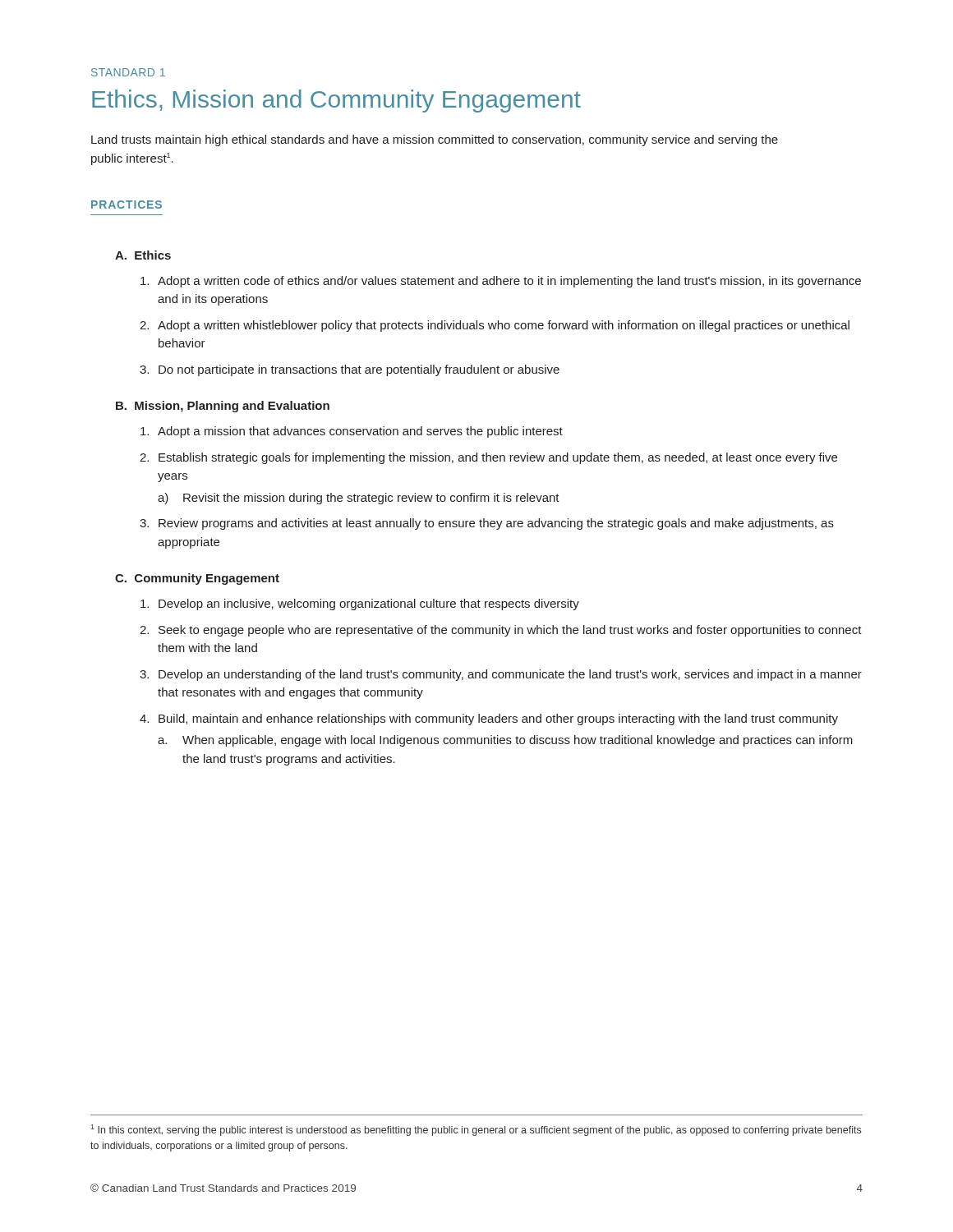Screen dimensions: 1232x953
Task: Click on the passage starting "C. Community Engagement"
Action: [197, 578]
